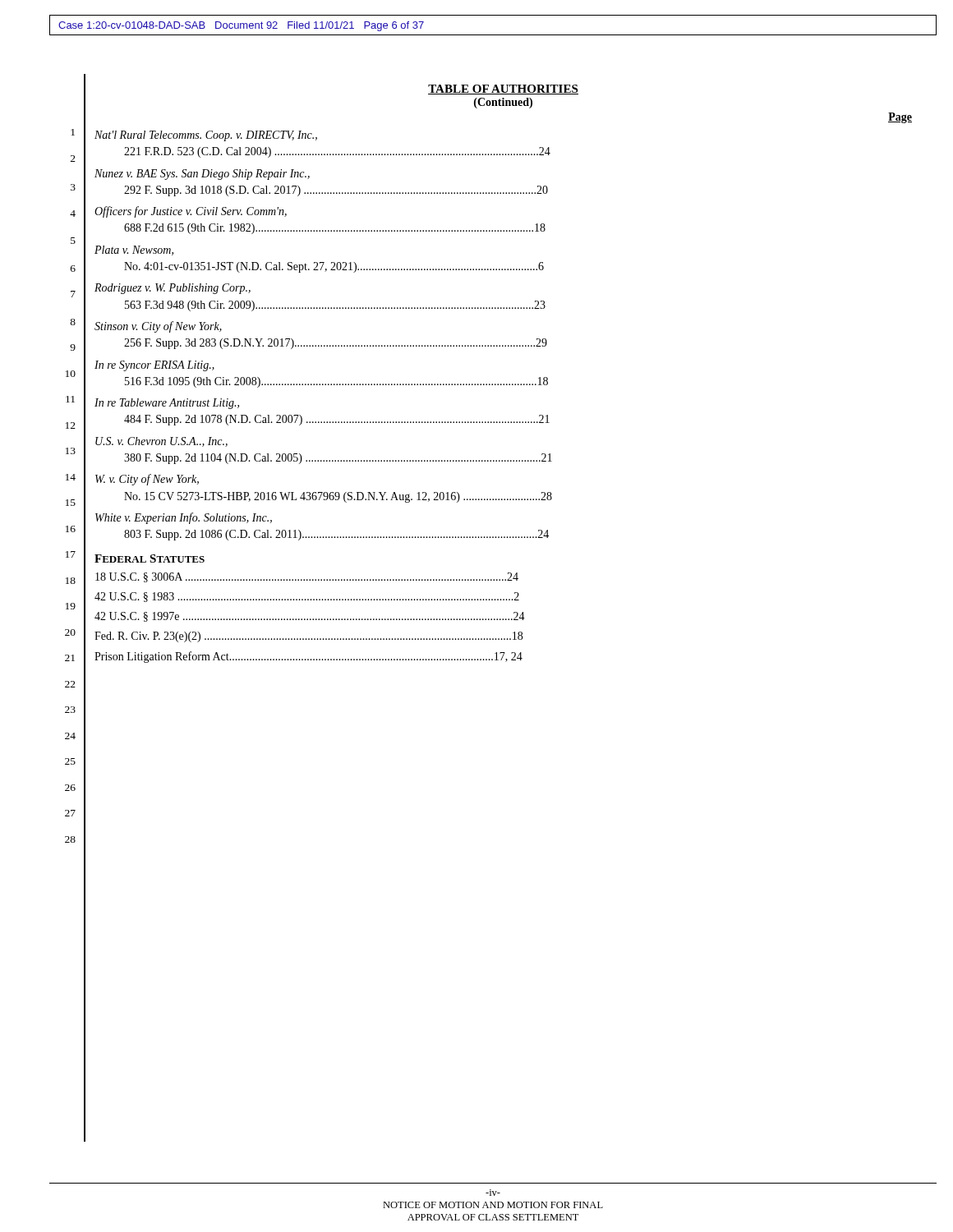Locate the block of text that opens with "Plata v. Newsom, No. 4:01-cv-01351-JST (N.D. Cal."

pos(503,260)
